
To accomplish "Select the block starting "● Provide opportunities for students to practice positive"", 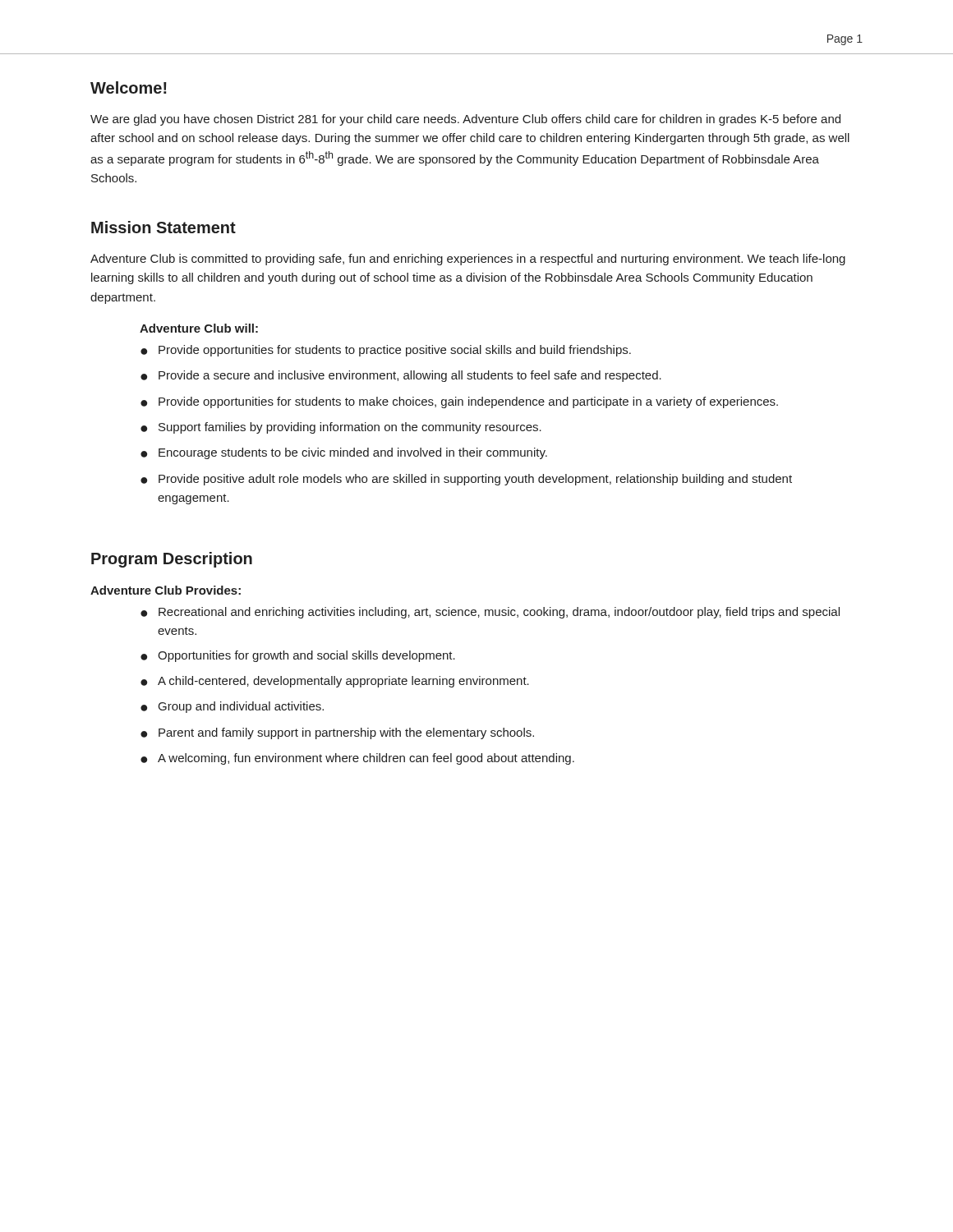I will coord(501,350).
